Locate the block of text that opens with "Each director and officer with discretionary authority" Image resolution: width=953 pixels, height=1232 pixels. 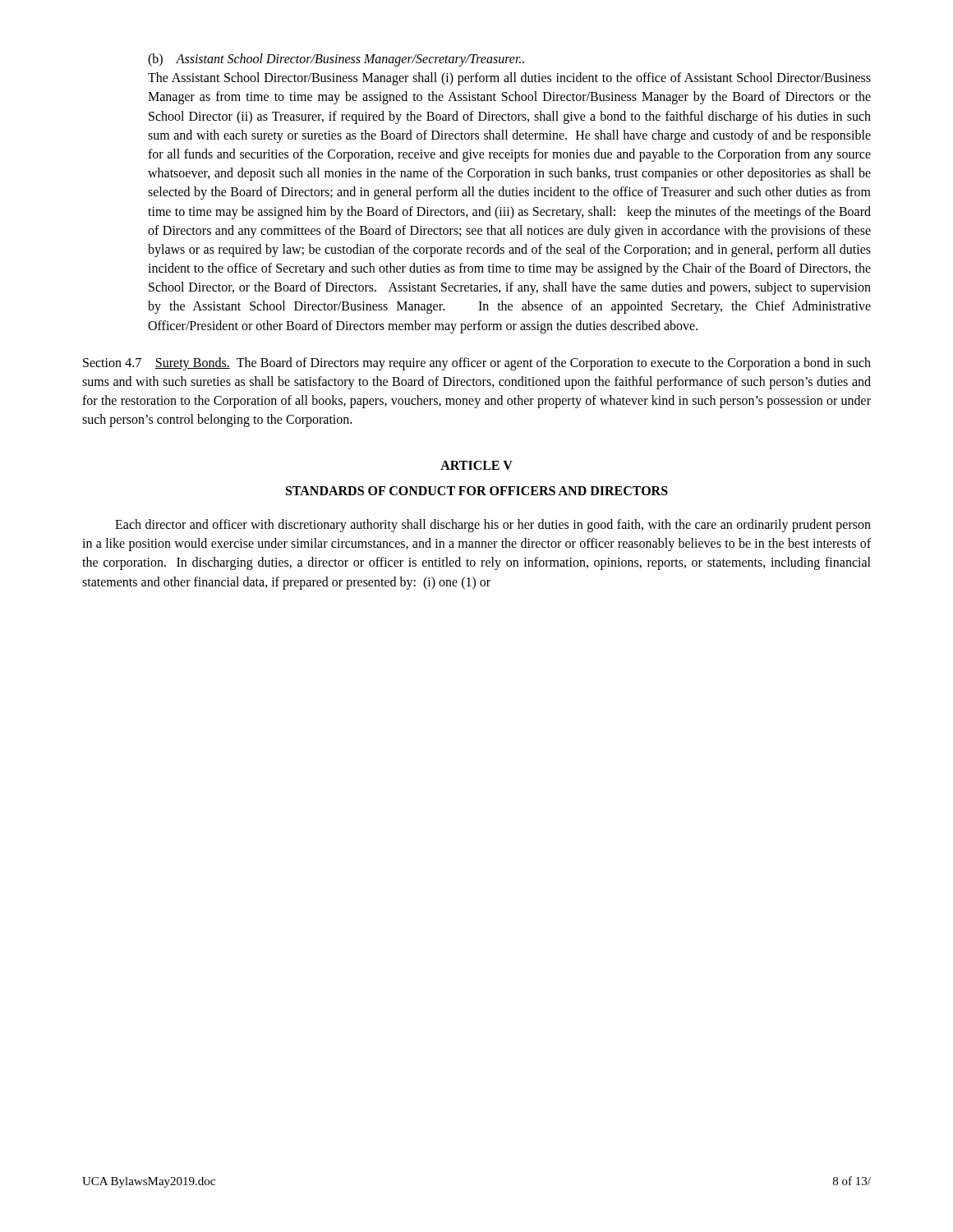pyautogui.click(x=476, y=553)
